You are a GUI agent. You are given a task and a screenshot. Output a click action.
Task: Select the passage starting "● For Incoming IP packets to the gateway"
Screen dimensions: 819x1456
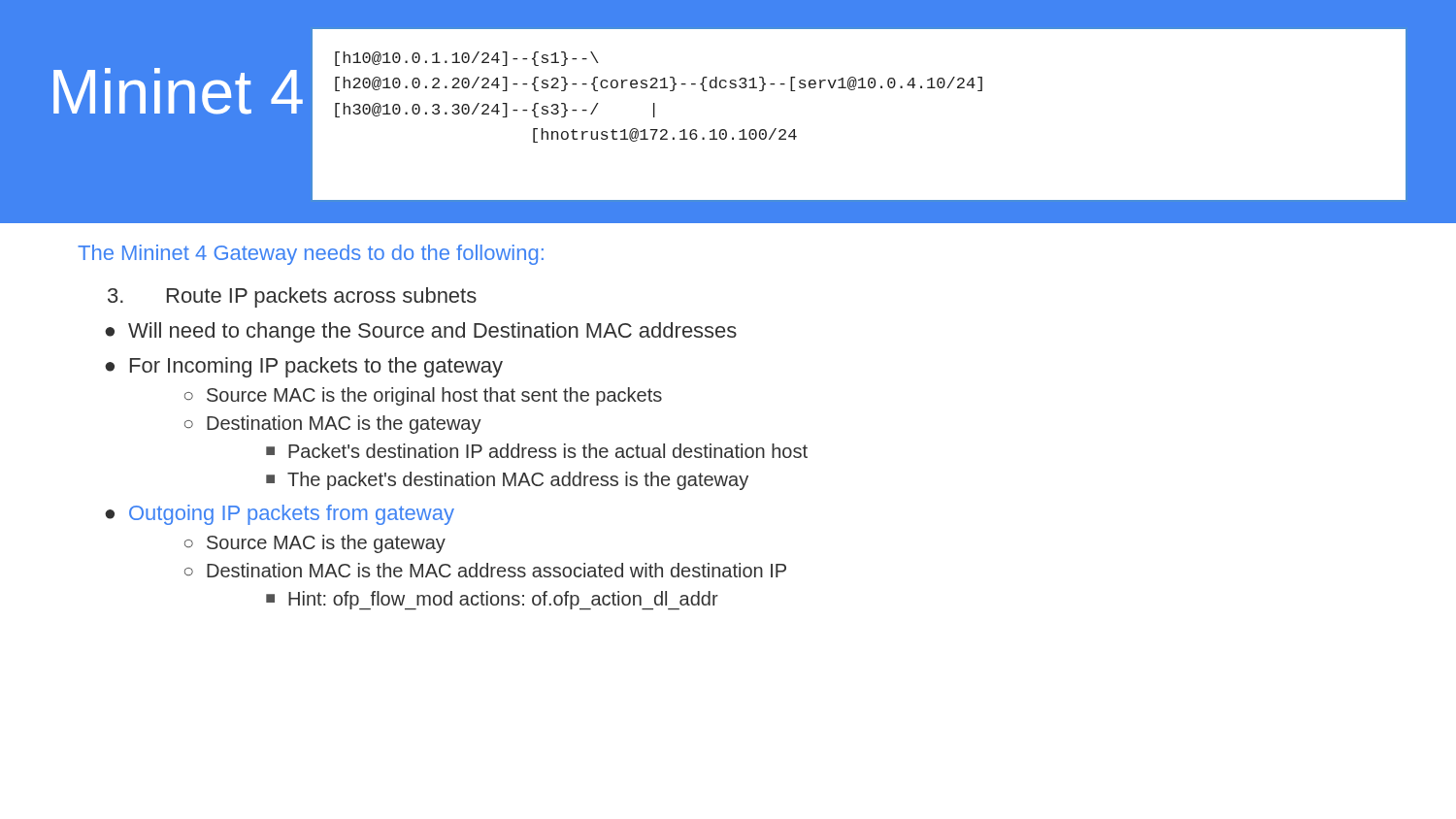tap(304, 367)
